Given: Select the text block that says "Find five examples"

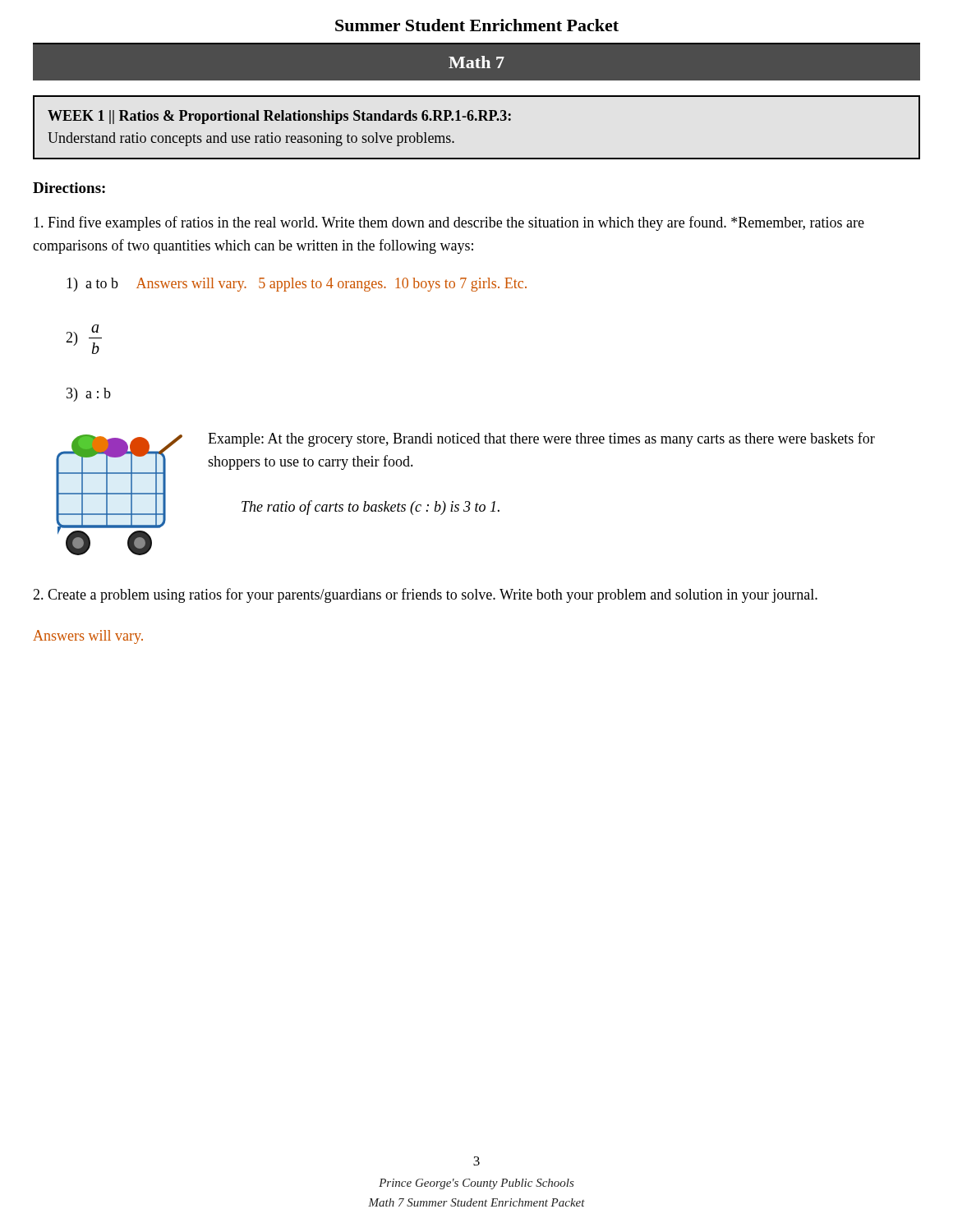Looking at the screenshot, I should (x=449, y=234).
